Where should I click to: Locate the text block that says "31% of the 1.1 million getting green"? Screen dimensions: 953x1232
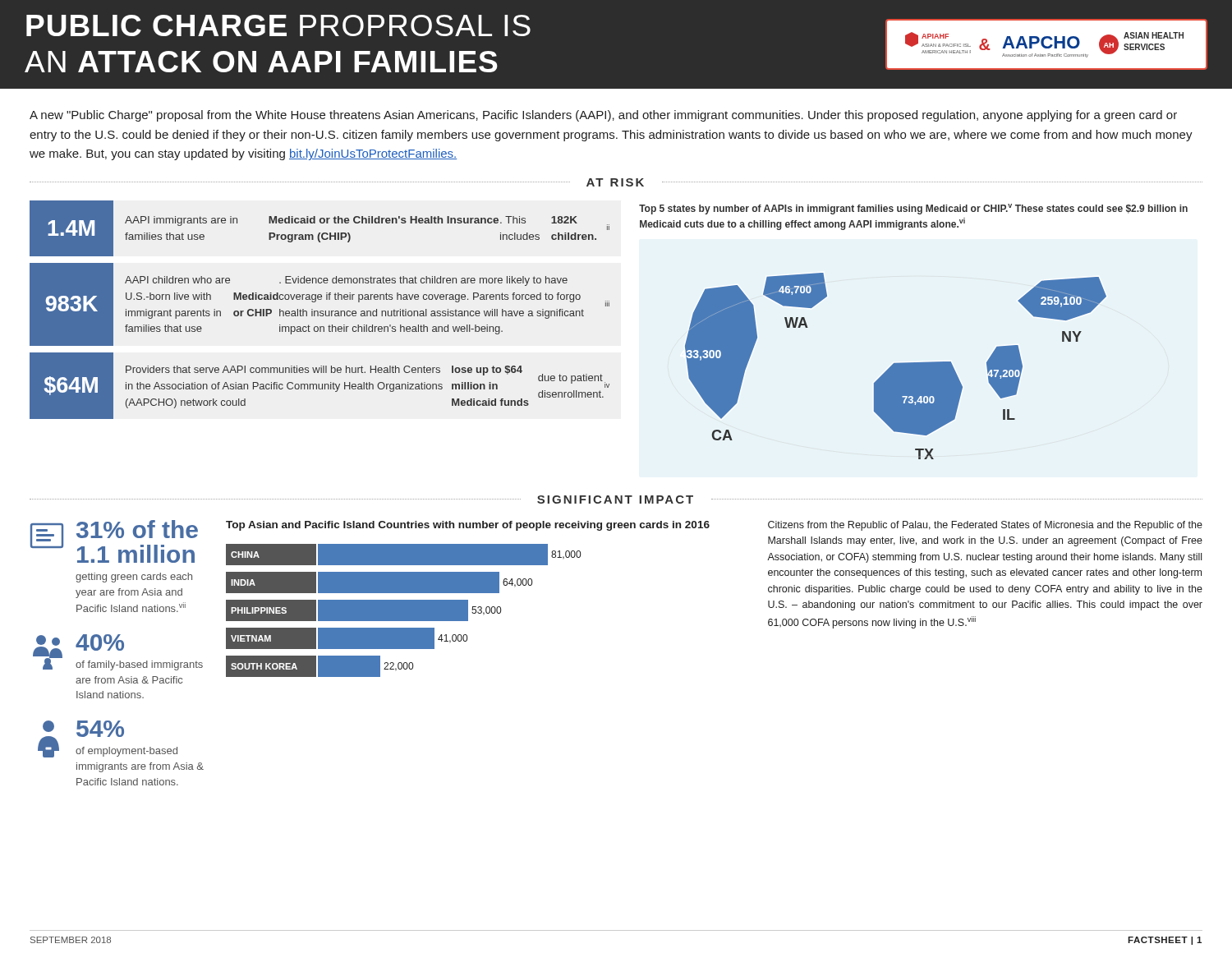118,567
